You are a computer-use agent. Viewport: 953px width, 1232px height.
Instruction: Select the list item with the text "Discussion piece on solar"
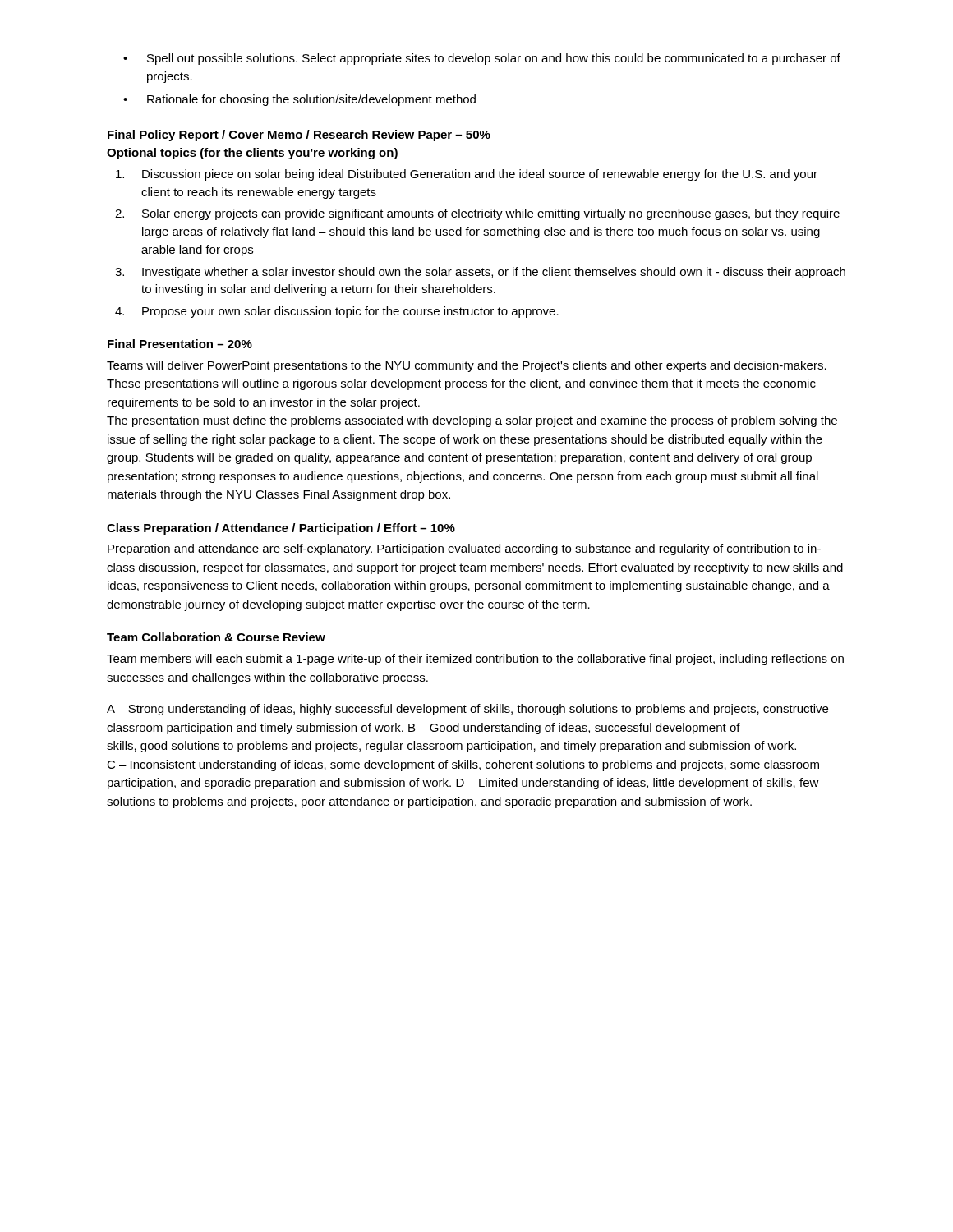coord(481,183)
